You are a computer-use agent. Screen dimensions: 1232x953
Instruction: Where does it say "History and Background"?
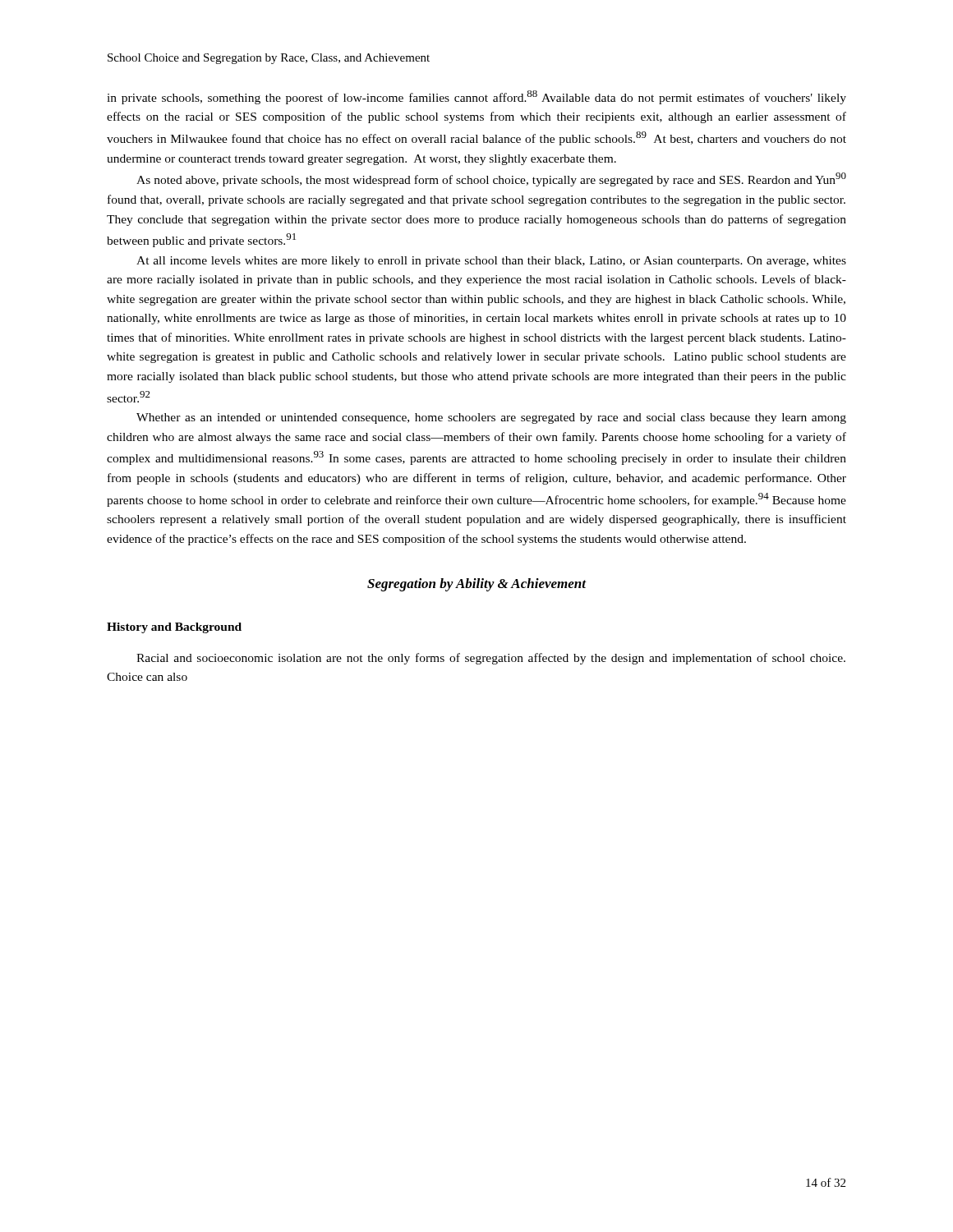pyautogui.click(x=174, y=626)
